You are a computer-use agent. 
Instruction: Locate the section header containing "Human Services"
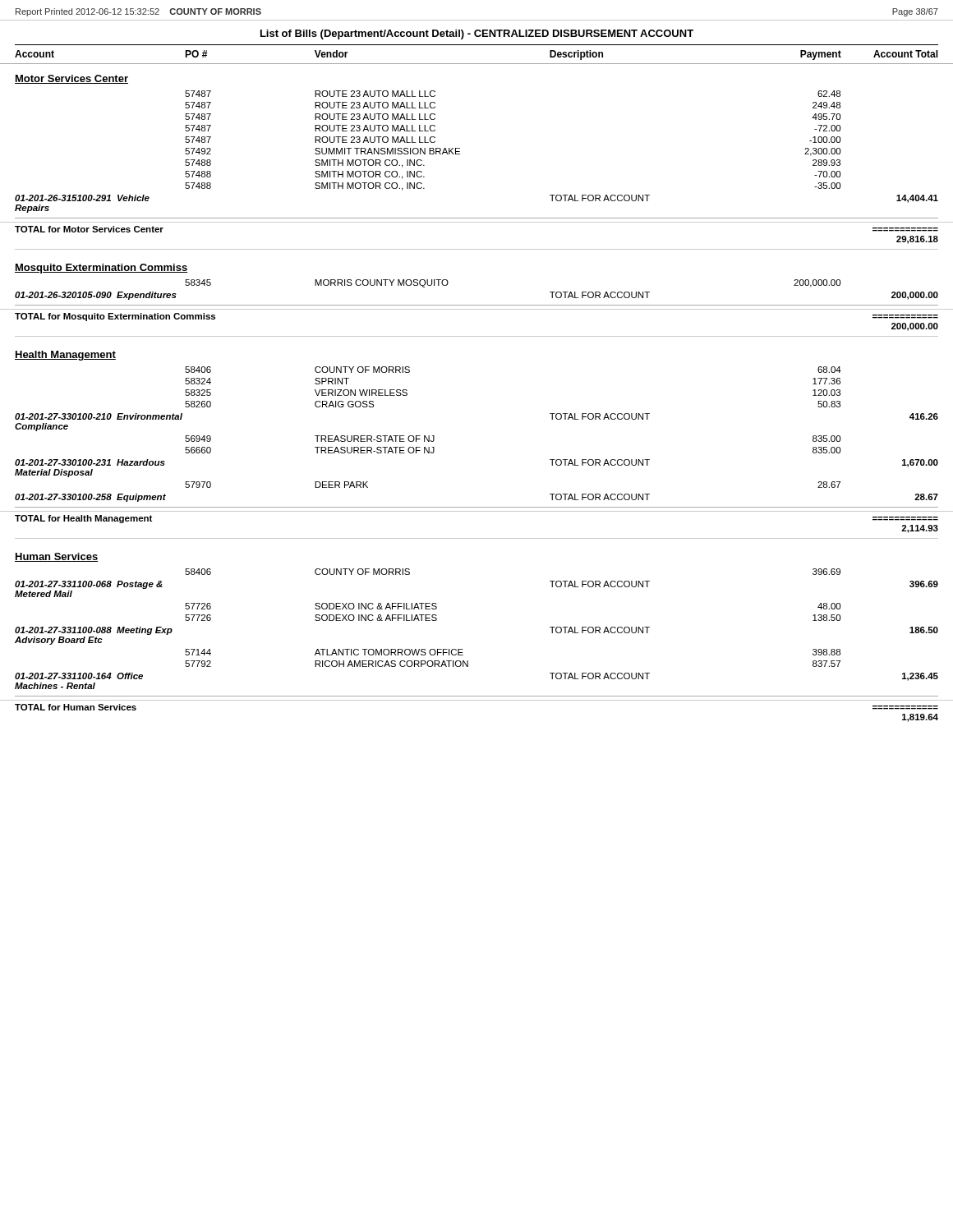click(x=56, y=556)
